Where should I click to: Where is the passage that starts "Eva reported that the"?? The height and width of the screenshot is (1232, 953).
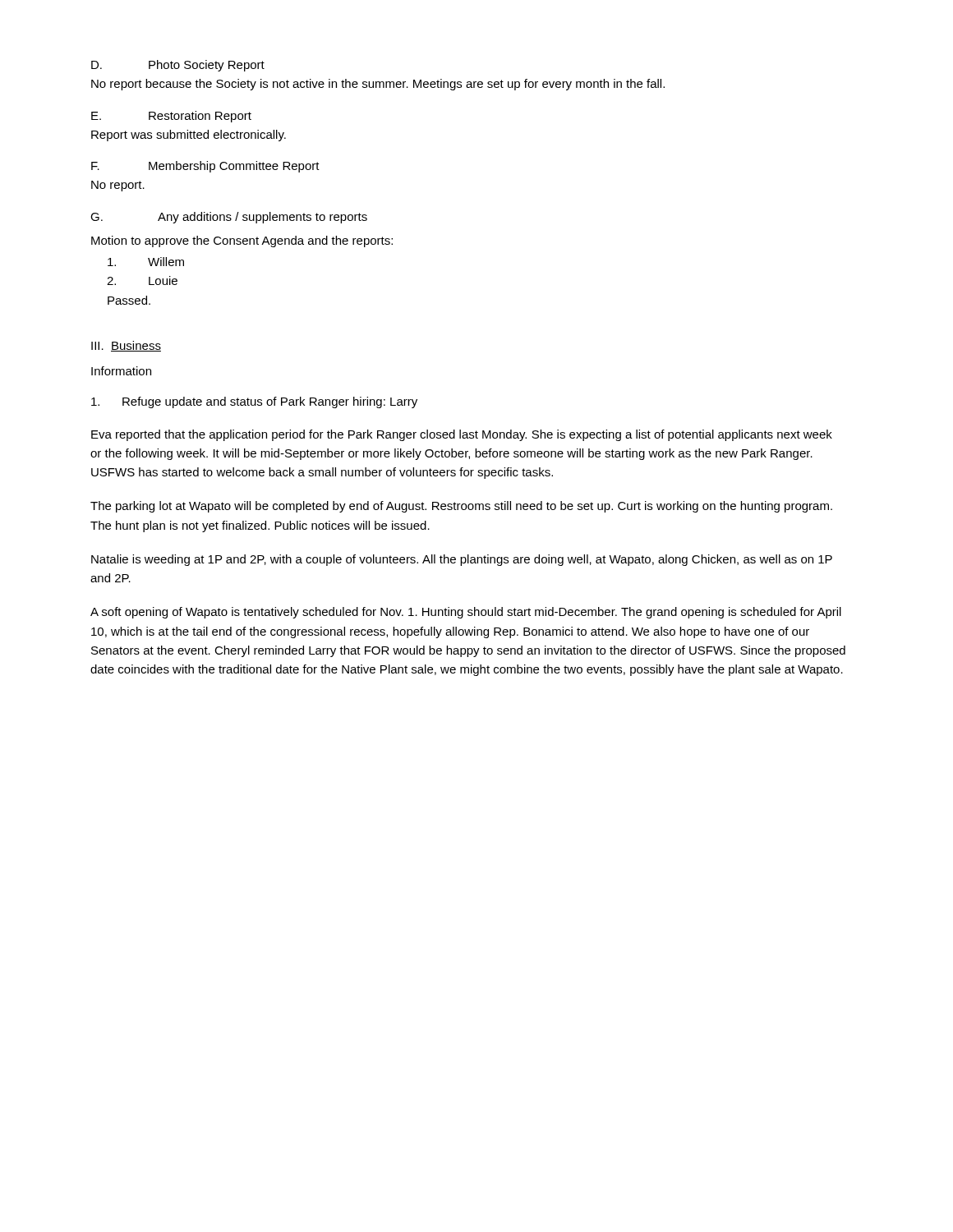pyautogui.click(x=461, y=453)
